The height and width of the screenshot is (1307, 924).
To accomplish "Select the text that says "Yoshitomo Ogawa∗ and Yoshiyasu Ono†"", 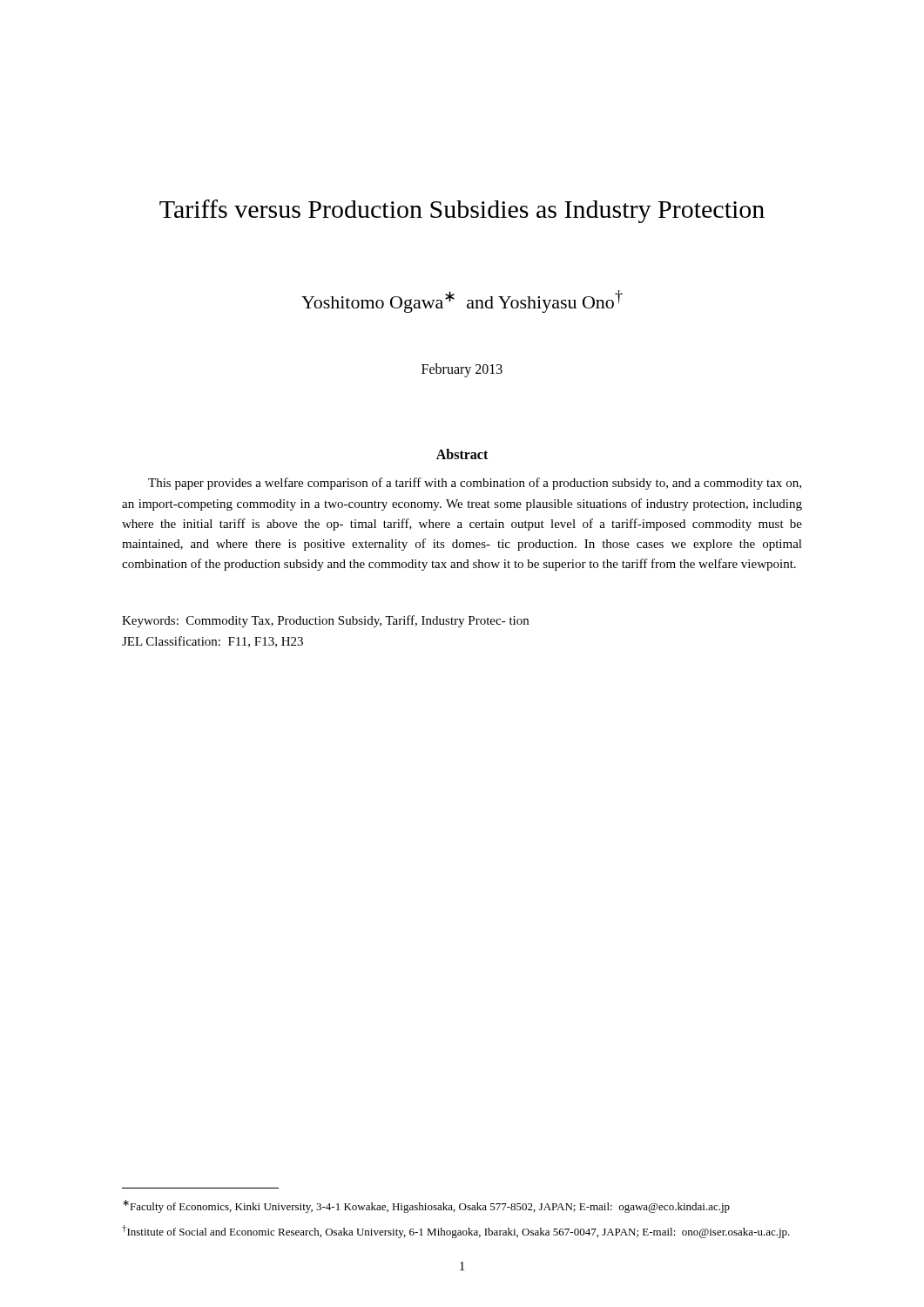I will (x=462, y=300).
